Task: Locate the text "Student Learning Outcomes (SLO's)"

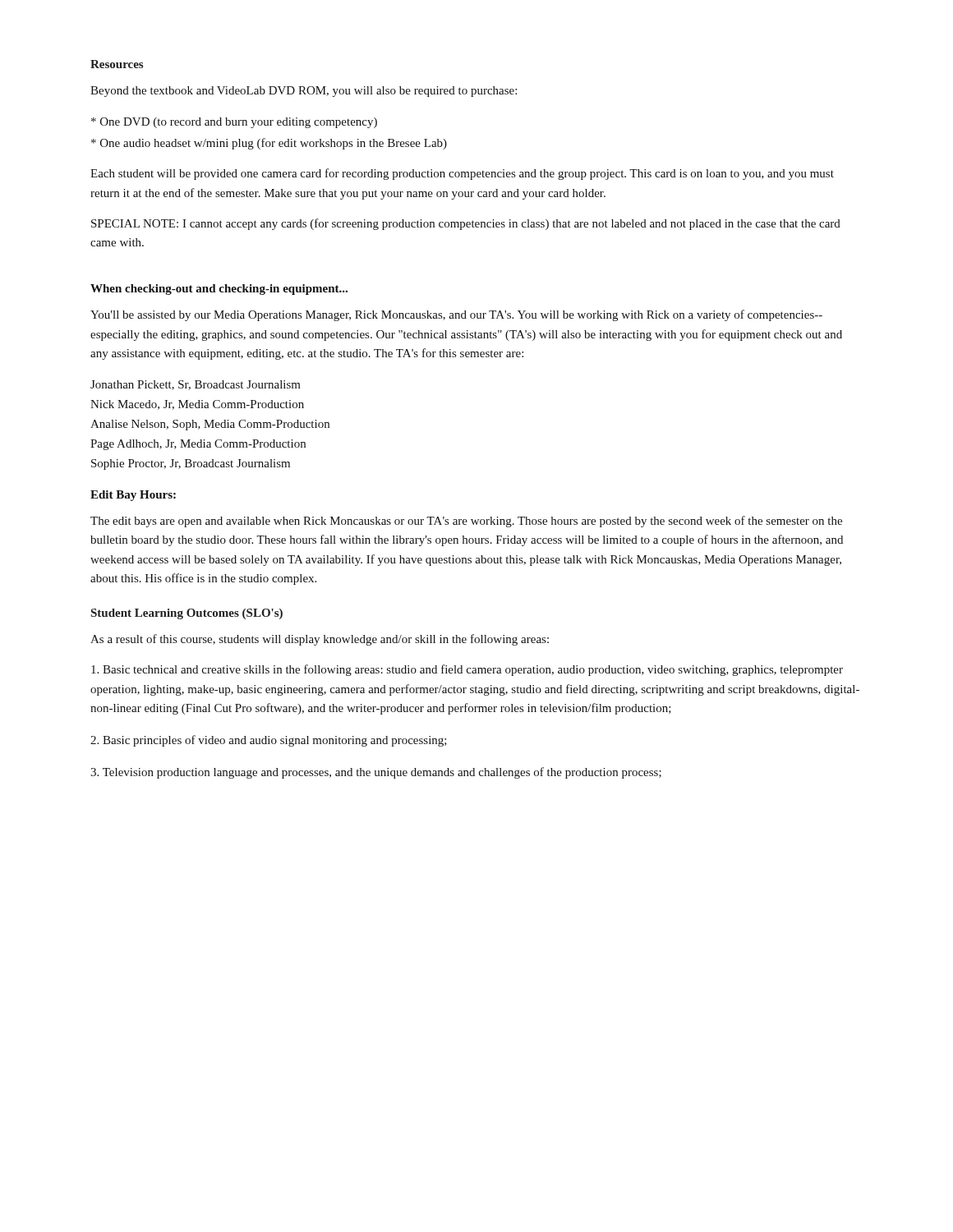Action: (187, 613)
